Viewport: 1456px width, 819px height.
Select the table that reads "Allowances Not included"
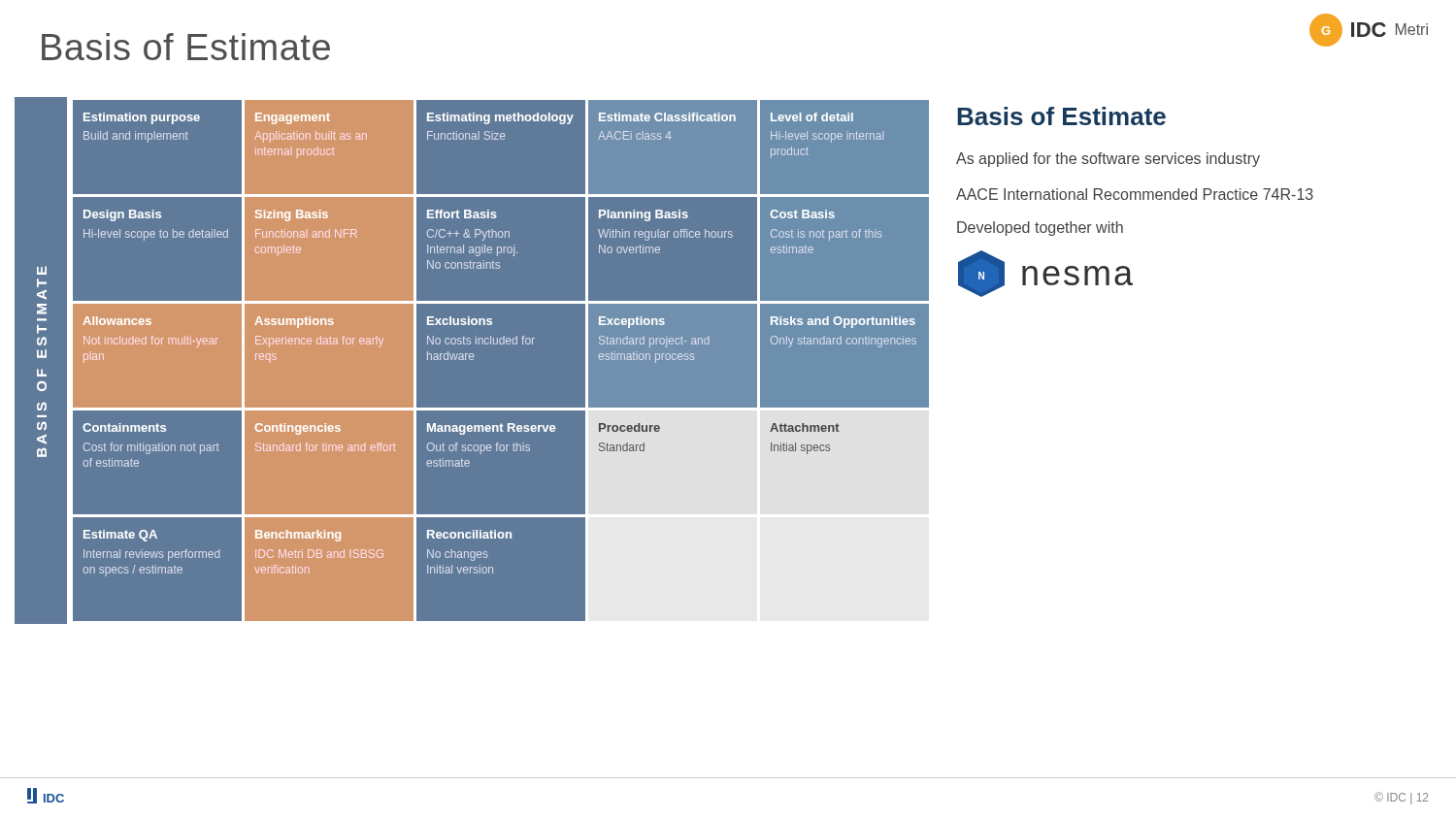click(x=473, y=360)
